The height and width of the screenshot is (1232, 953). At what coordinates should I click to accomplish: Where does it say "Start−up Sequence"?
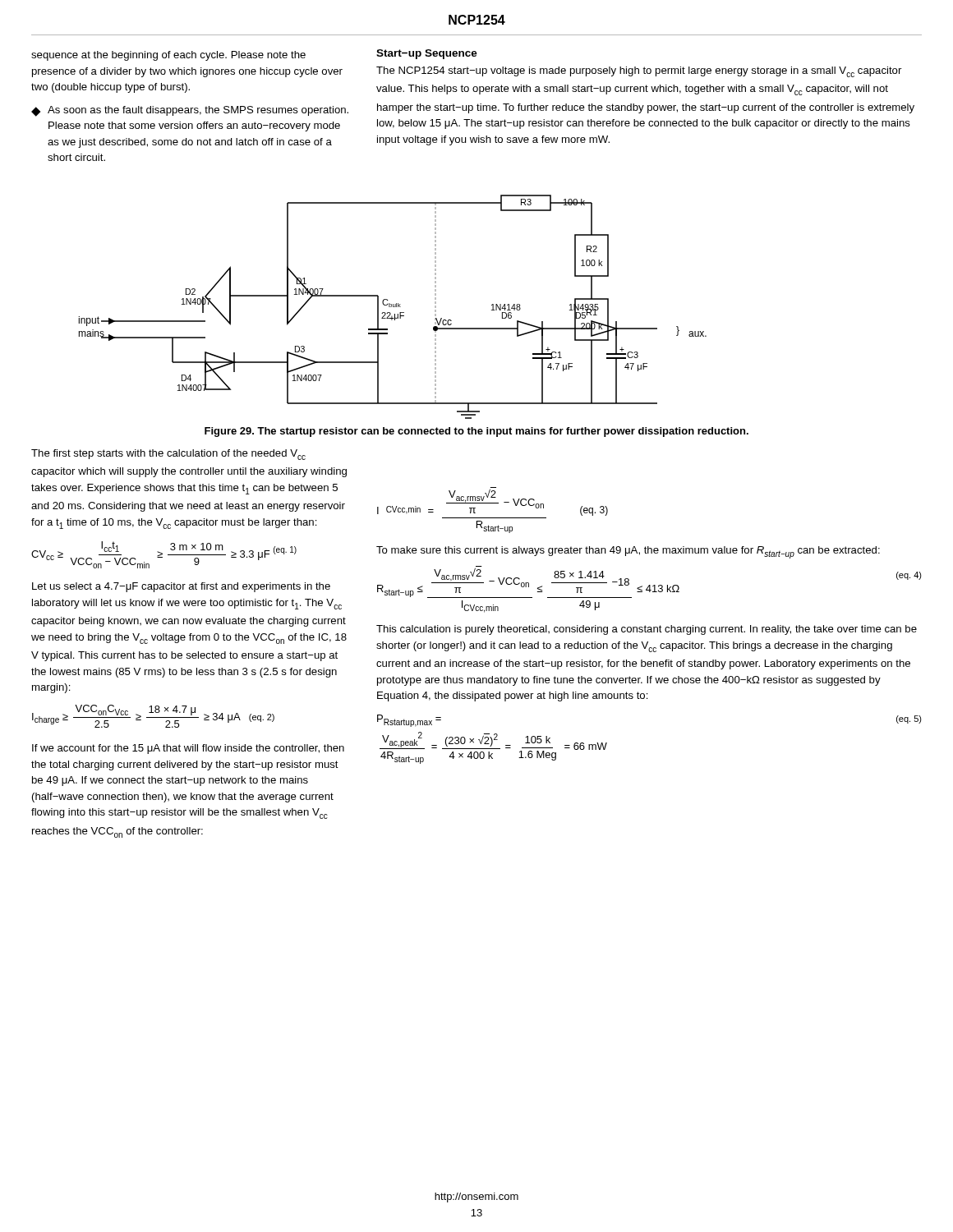pos(427,53)
